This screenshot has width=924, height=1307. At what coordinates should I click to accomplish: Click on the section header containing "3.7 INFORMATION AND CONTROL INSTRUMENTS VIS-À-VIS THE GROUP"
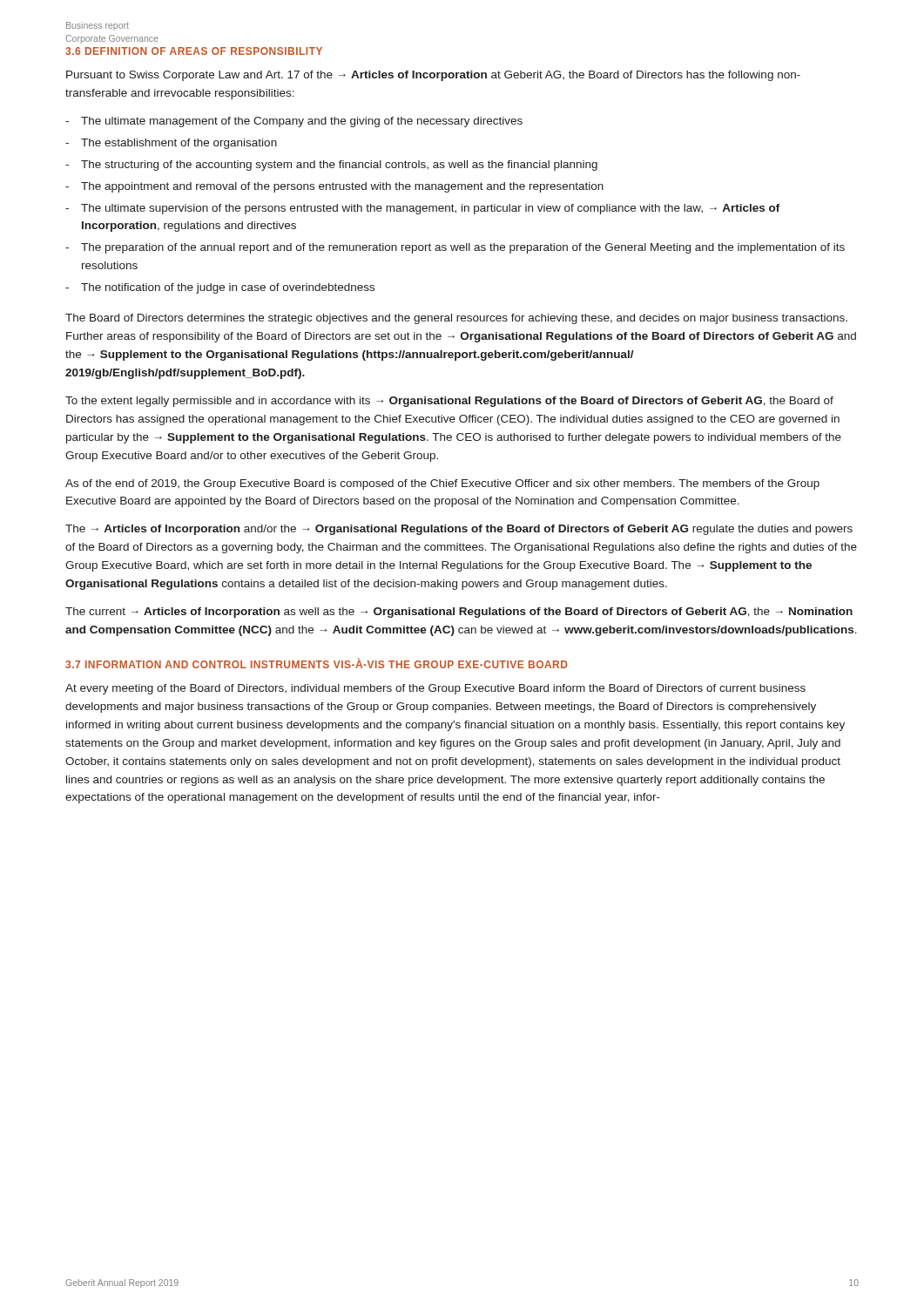(x=317, y=665)
